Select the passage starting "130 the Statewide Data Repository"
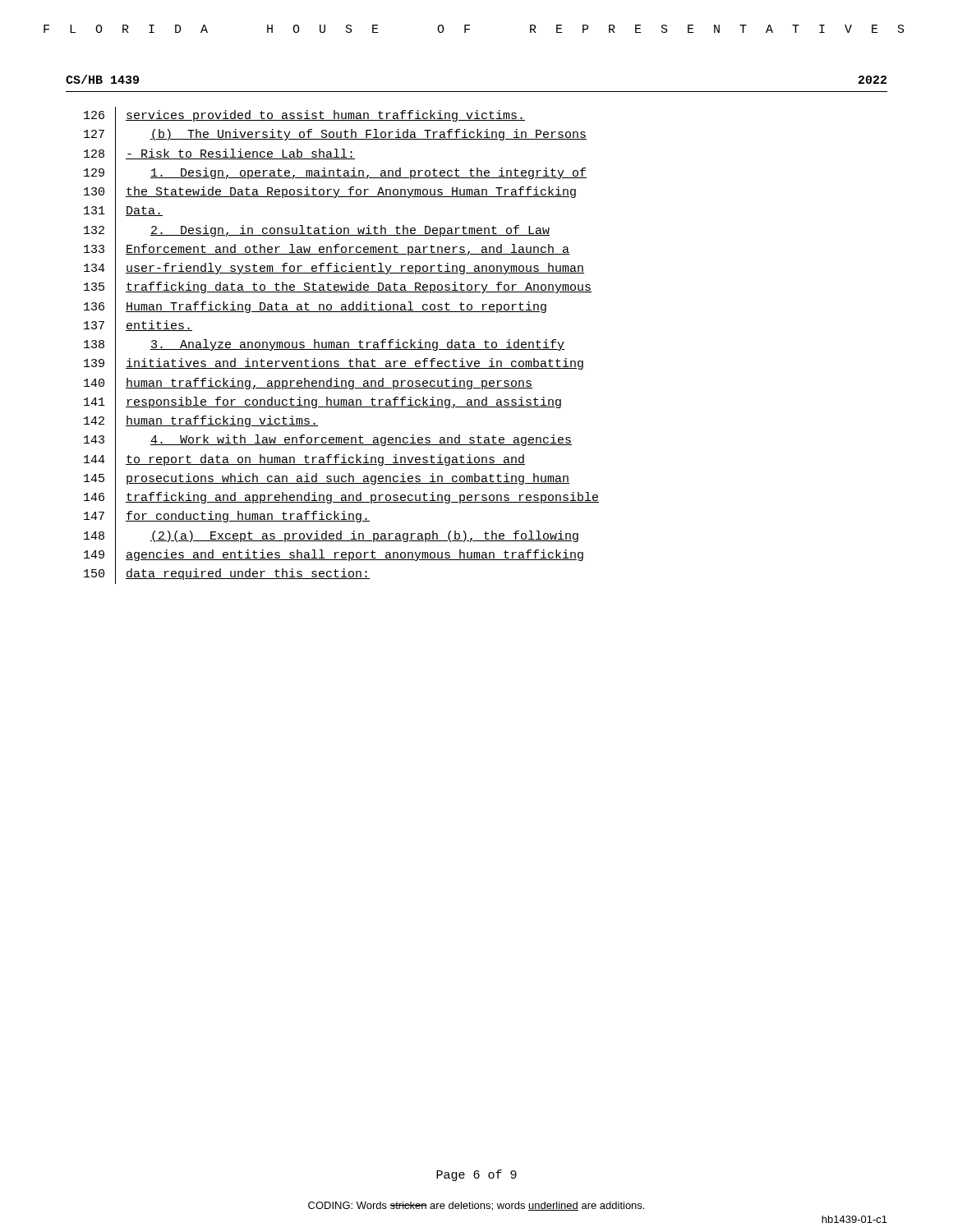The height and width of the screenshot is (1232, 953). [476, 193]
